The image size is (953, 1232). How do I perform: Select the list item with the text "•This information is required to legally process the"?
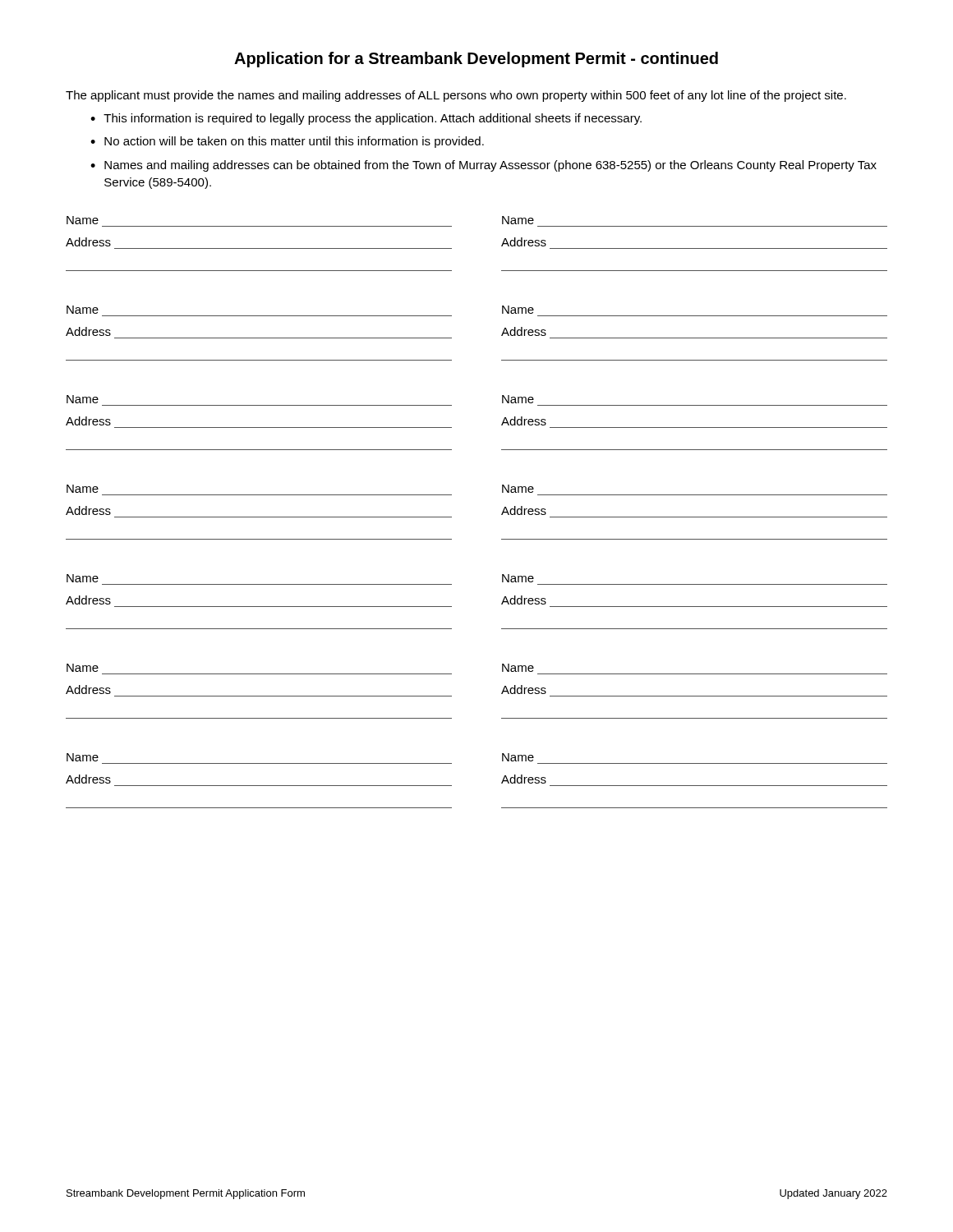pos(366,119)
